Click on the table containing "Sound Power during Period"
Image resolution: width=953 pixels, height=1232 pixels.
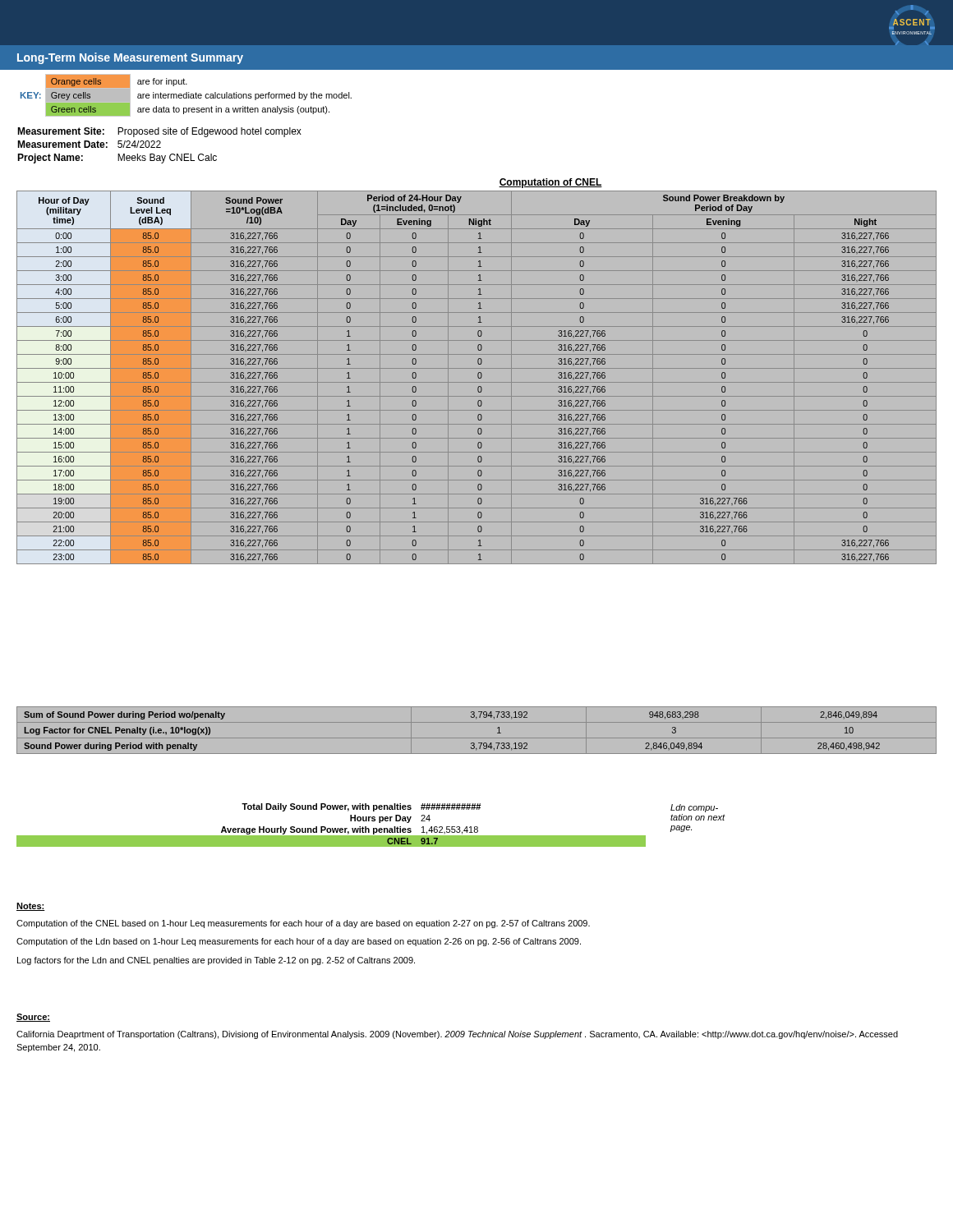coord(476,730)
